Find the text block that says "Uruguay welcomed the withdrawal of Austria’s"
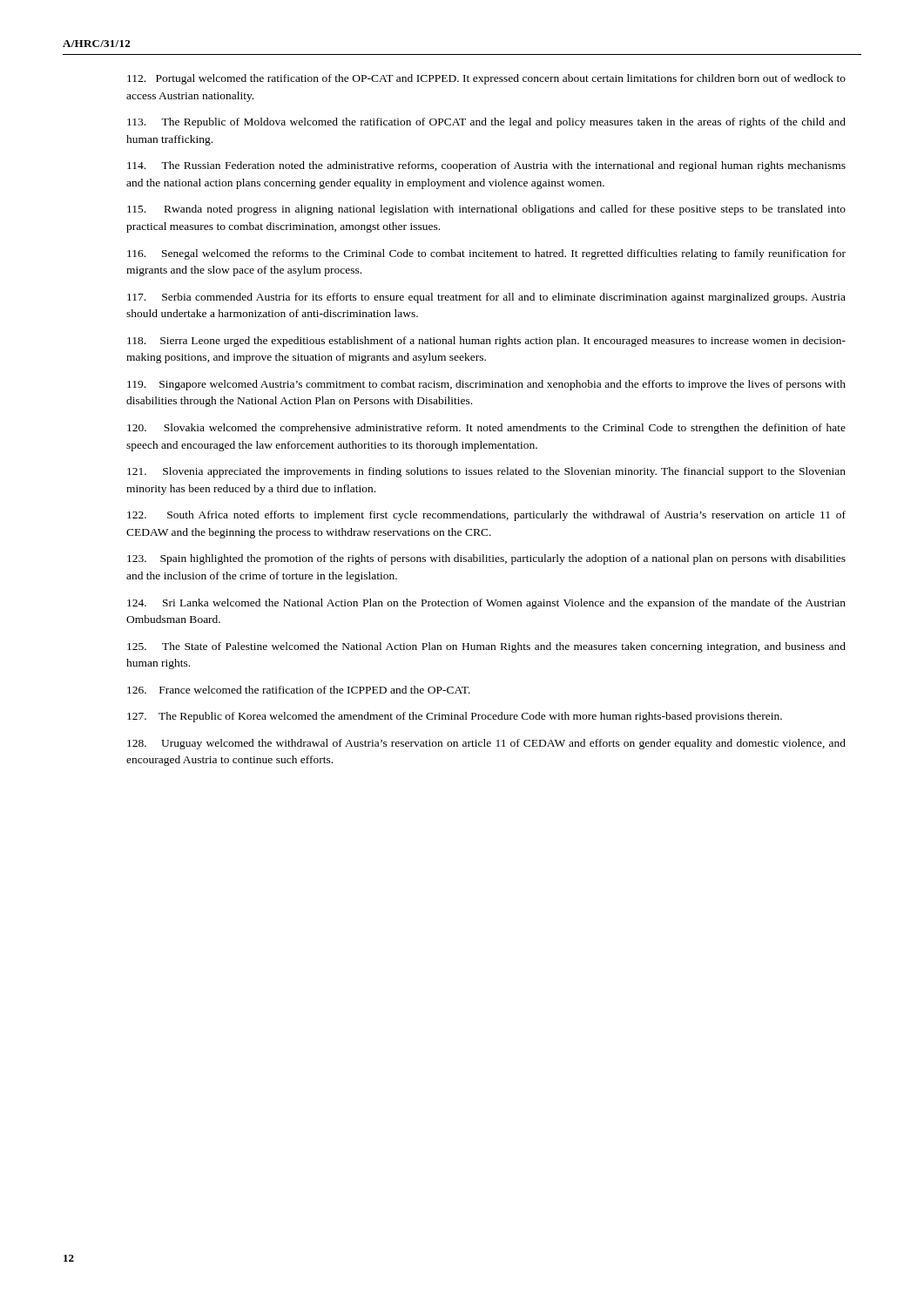Screen dimensions: 1307x924 [486, 751]
